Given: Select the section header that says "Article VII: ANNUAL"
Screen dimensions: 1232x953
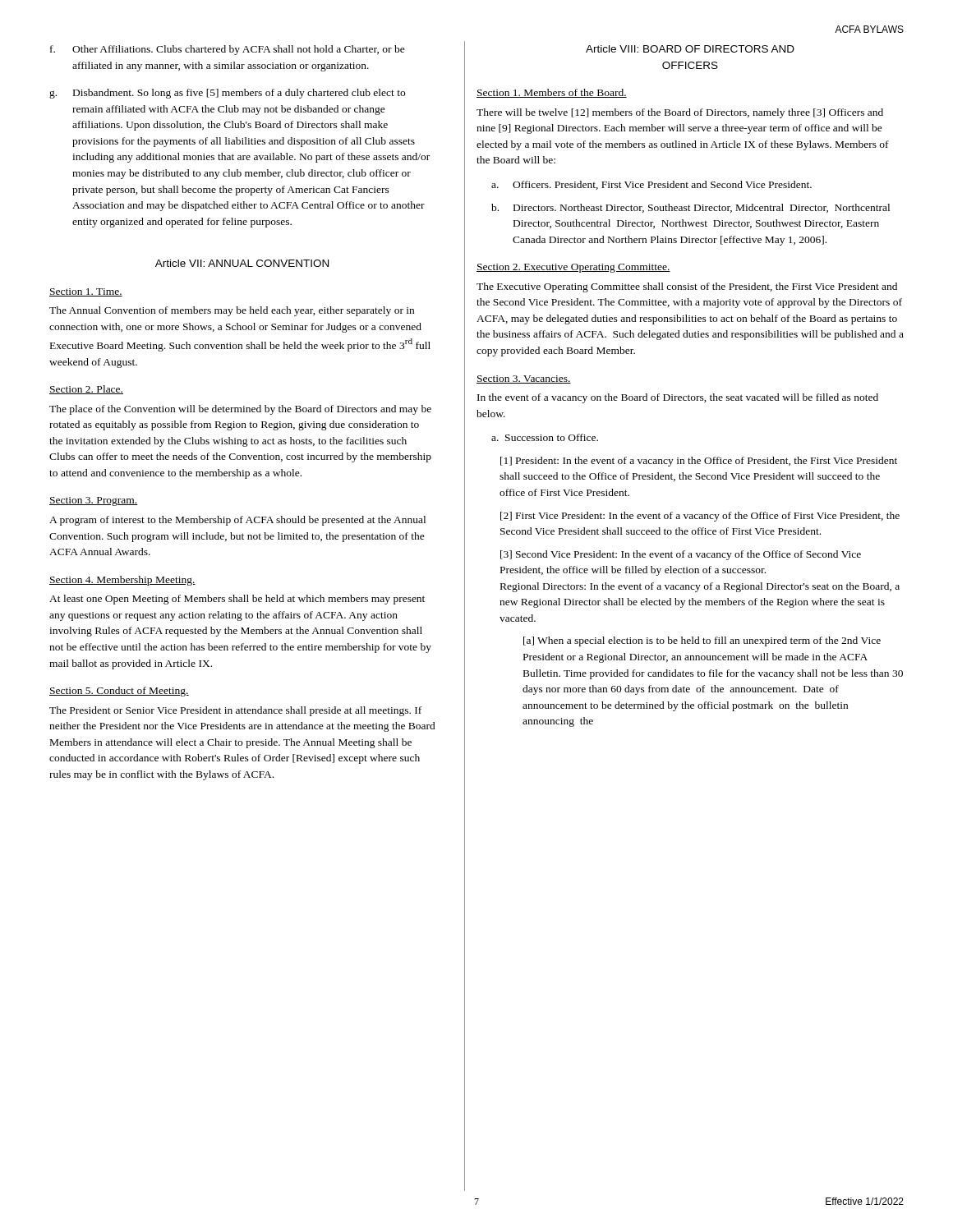Looking at the screenshot, I should click(x=242, y=263).
